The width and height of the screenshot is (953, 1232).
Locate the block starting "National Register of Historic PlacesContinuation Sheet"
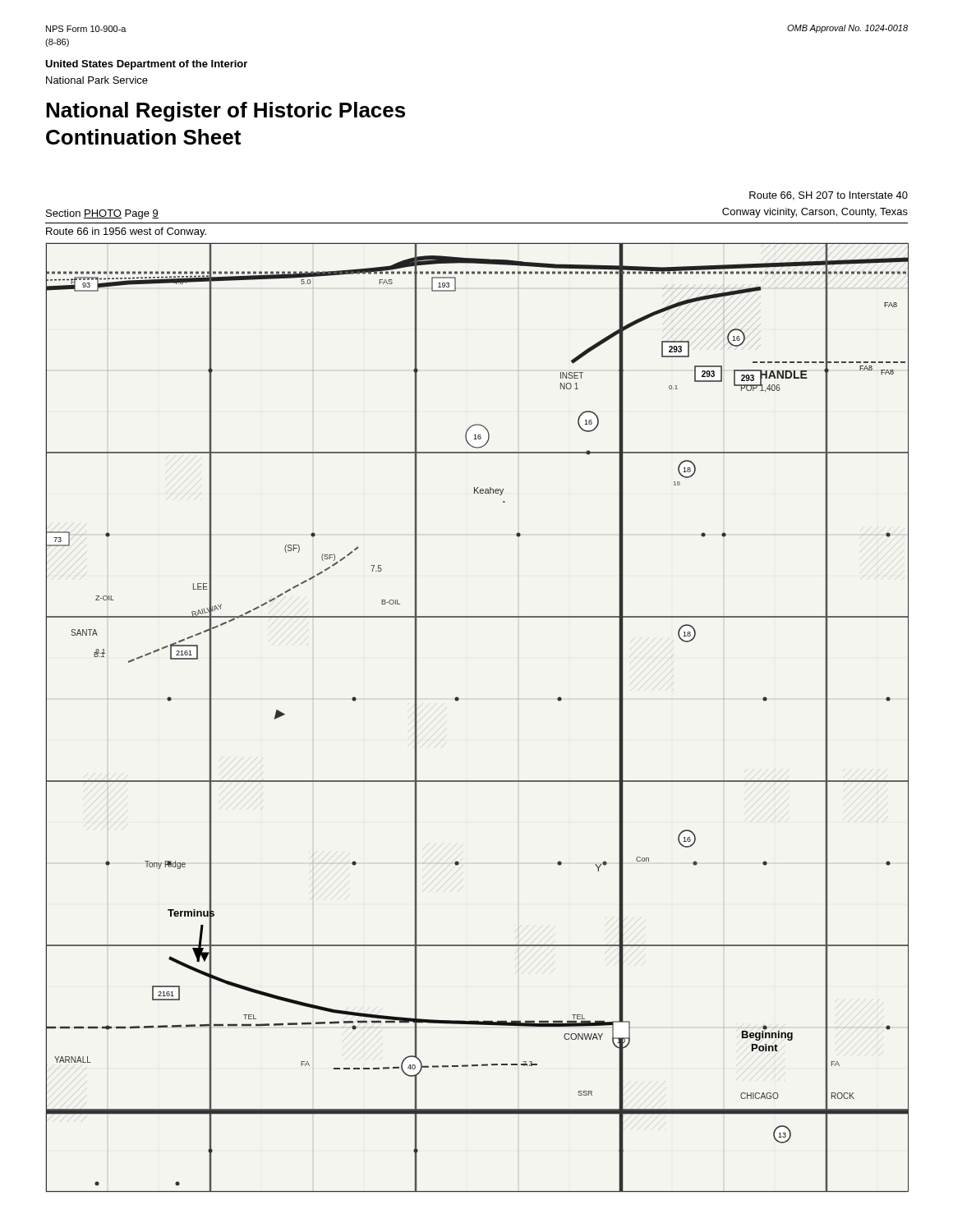(226, 123)
